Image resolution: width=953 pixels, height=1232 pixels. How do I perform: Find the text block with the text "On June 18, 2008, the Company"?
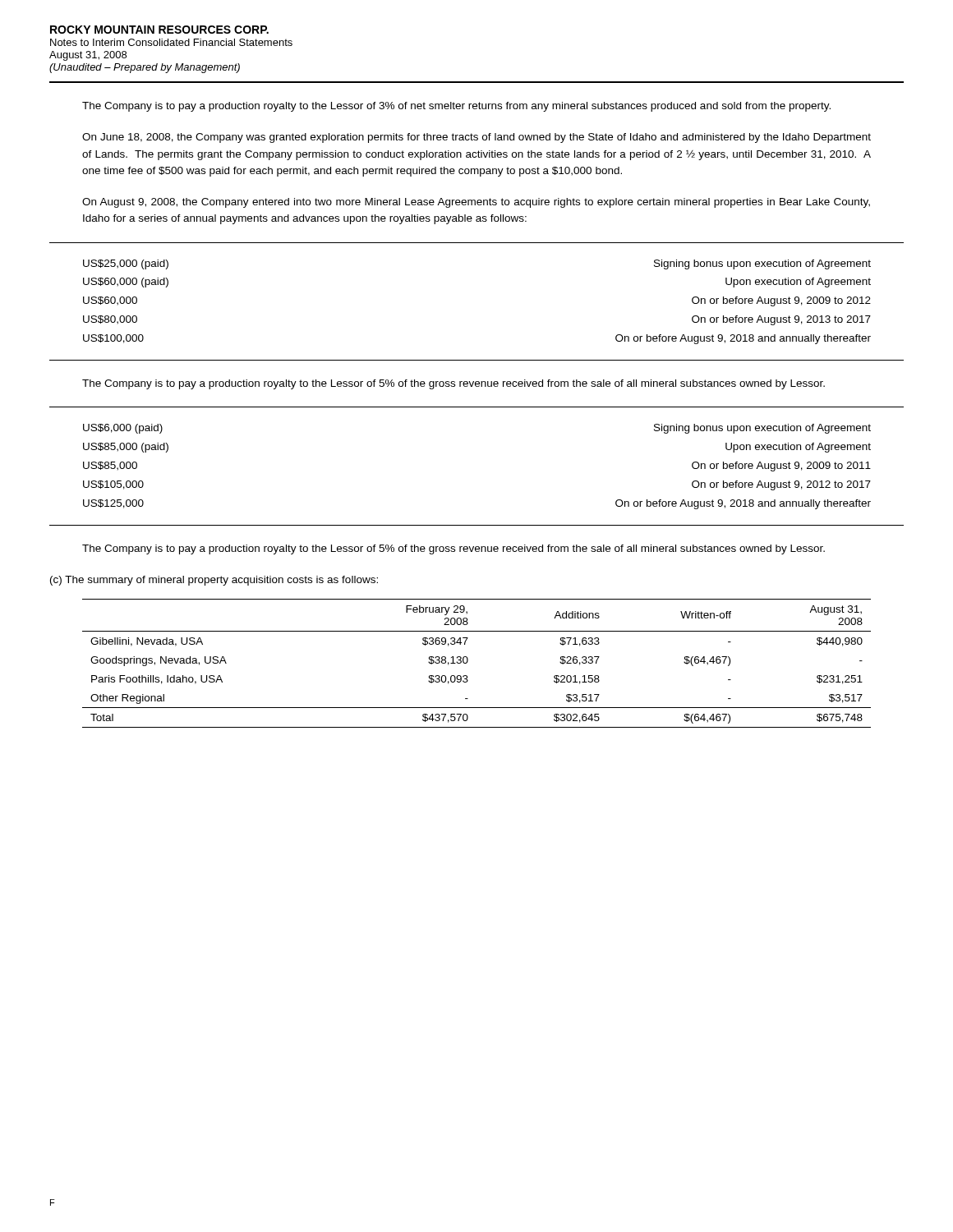pyautogui.click(x=476, y=154)
